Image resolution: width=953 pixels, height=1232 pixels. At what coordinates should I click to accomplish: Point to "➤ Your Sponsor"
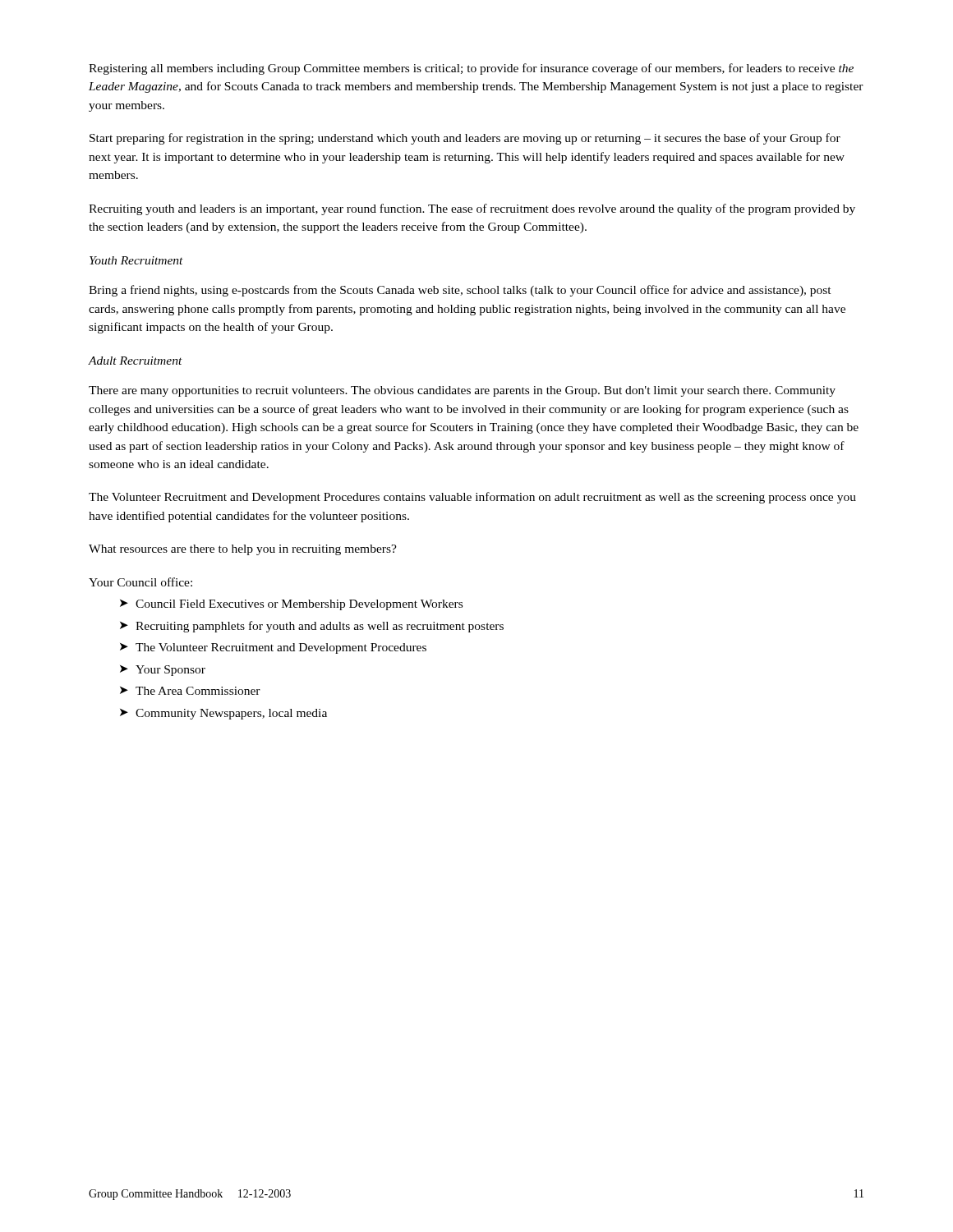click(162, 669)
